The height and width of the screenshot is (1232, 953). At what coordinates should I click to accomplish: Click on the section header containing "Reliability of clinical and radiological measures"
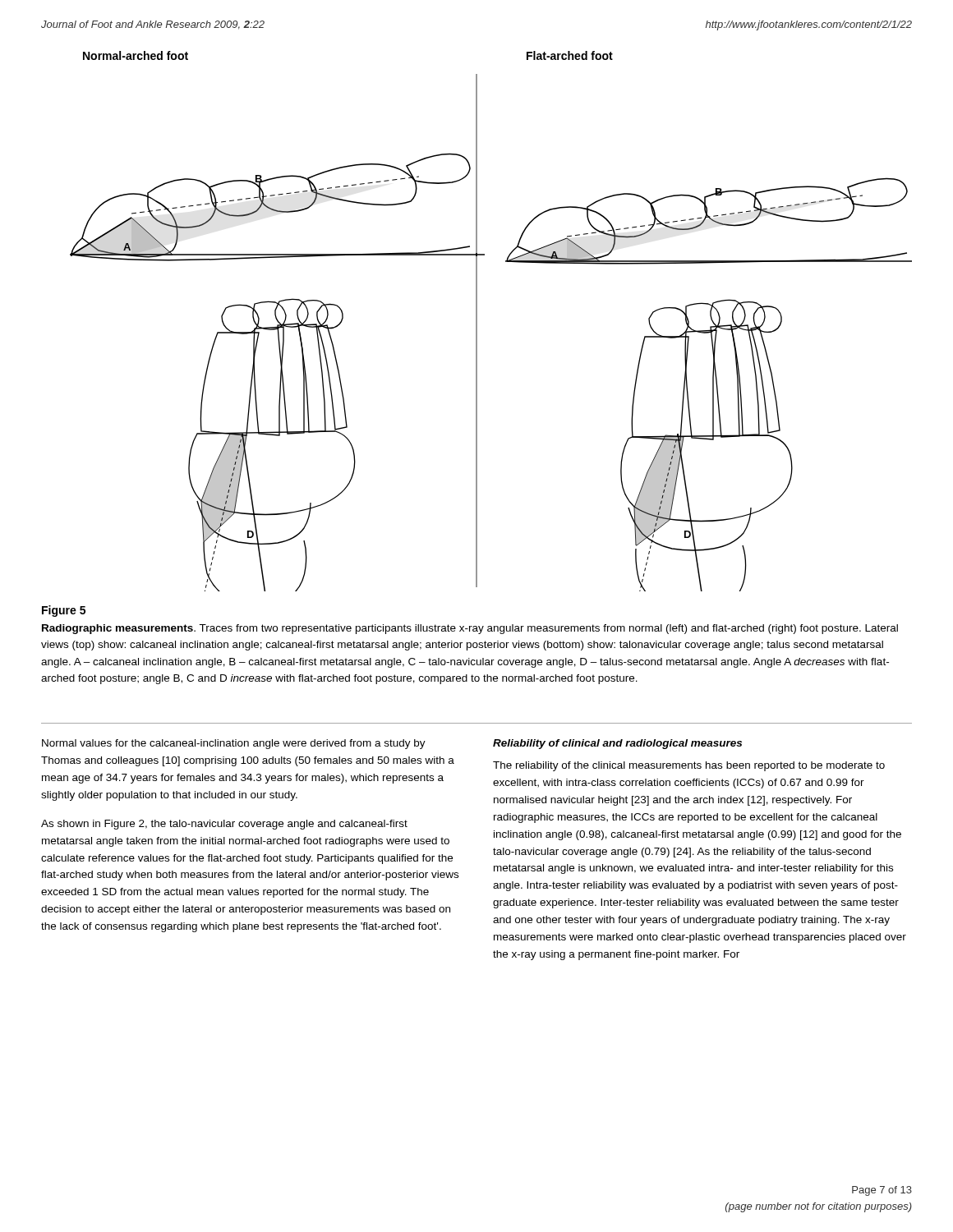click(x=618, y=743)
